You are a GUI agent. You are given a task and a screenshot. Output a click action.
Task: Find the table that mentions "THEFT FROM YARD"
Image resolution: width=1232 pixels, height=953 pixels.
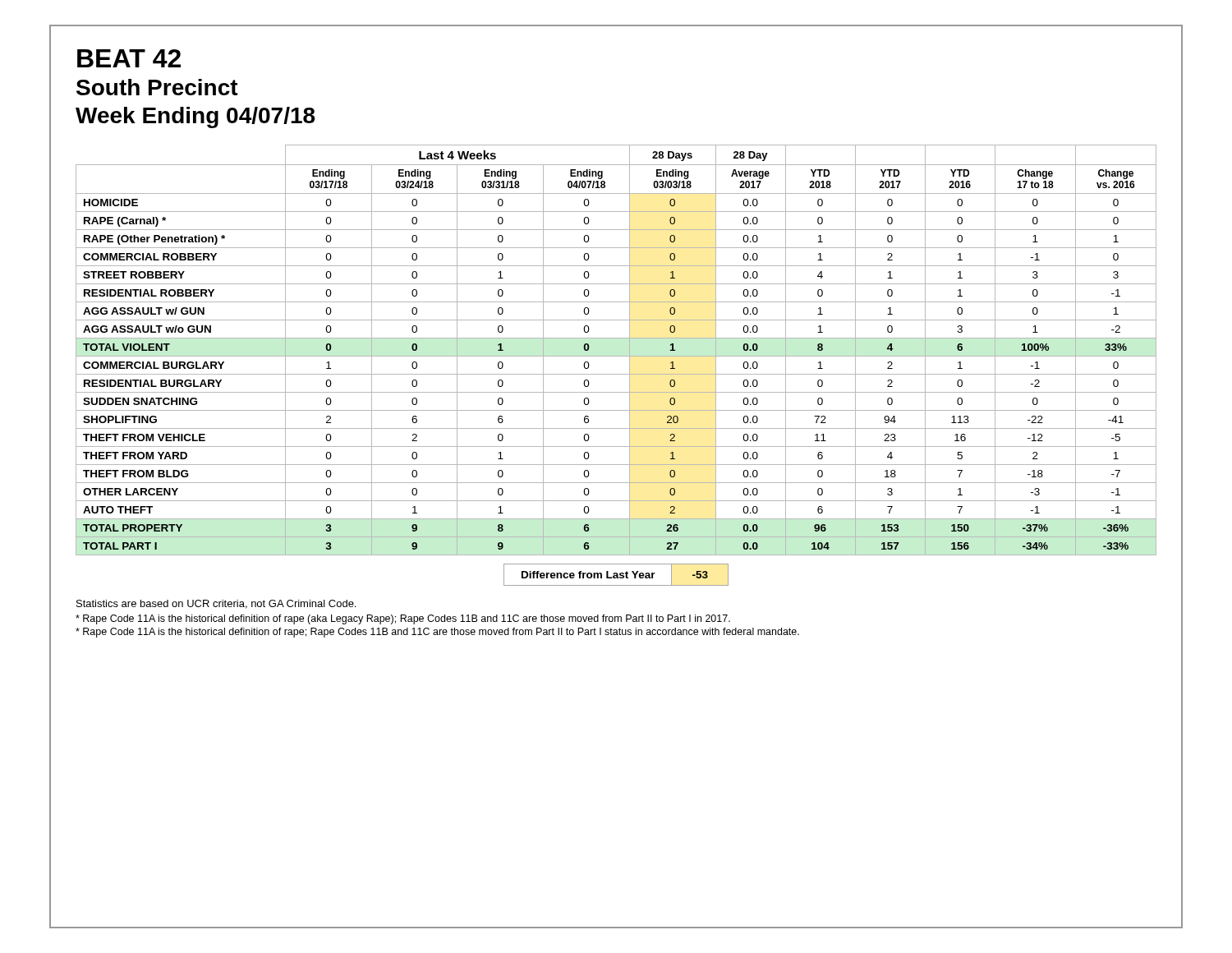pos(616,350)
